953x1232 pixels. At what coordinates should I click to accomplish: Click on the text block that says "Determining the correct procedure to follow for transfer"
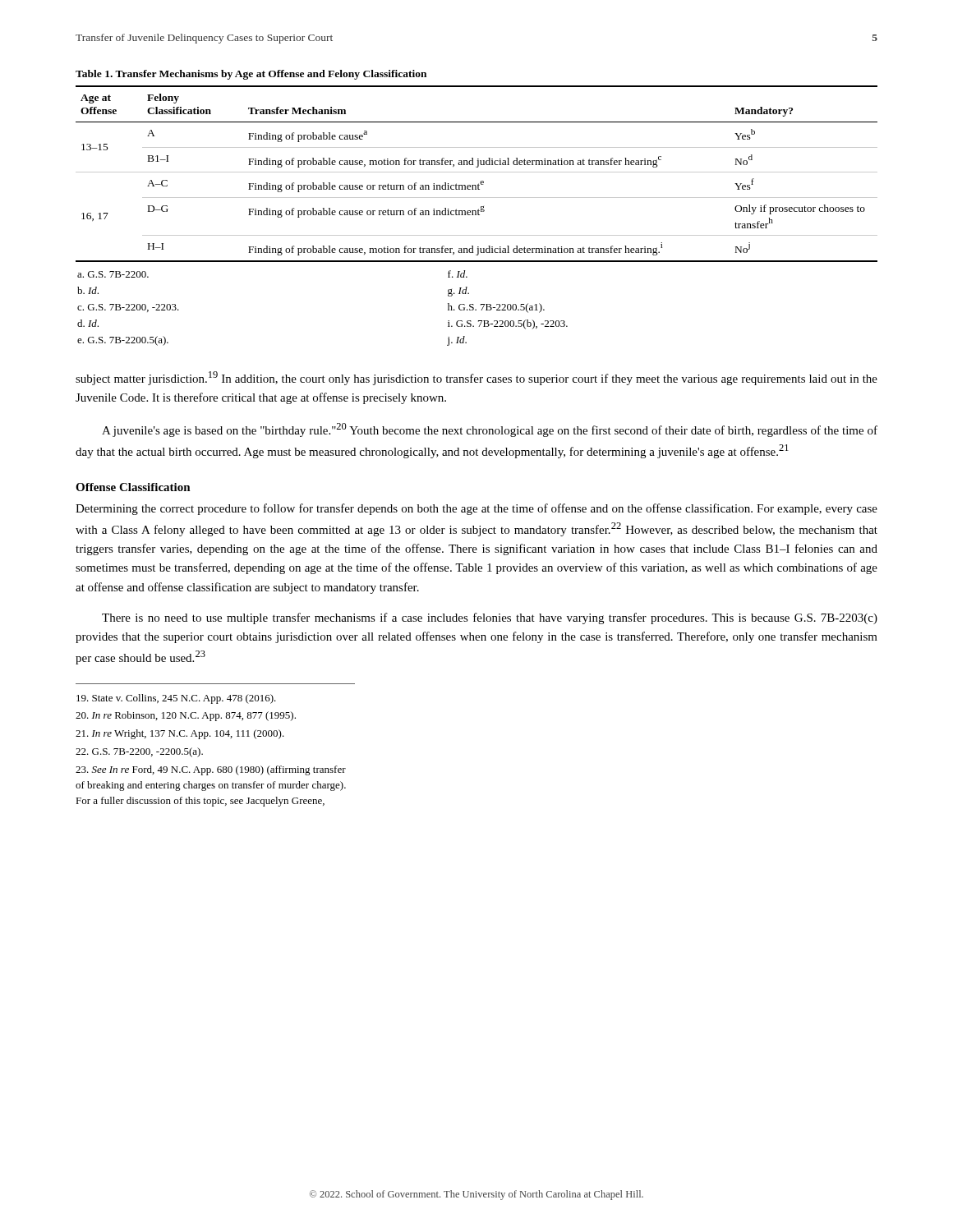click(476, 547)
